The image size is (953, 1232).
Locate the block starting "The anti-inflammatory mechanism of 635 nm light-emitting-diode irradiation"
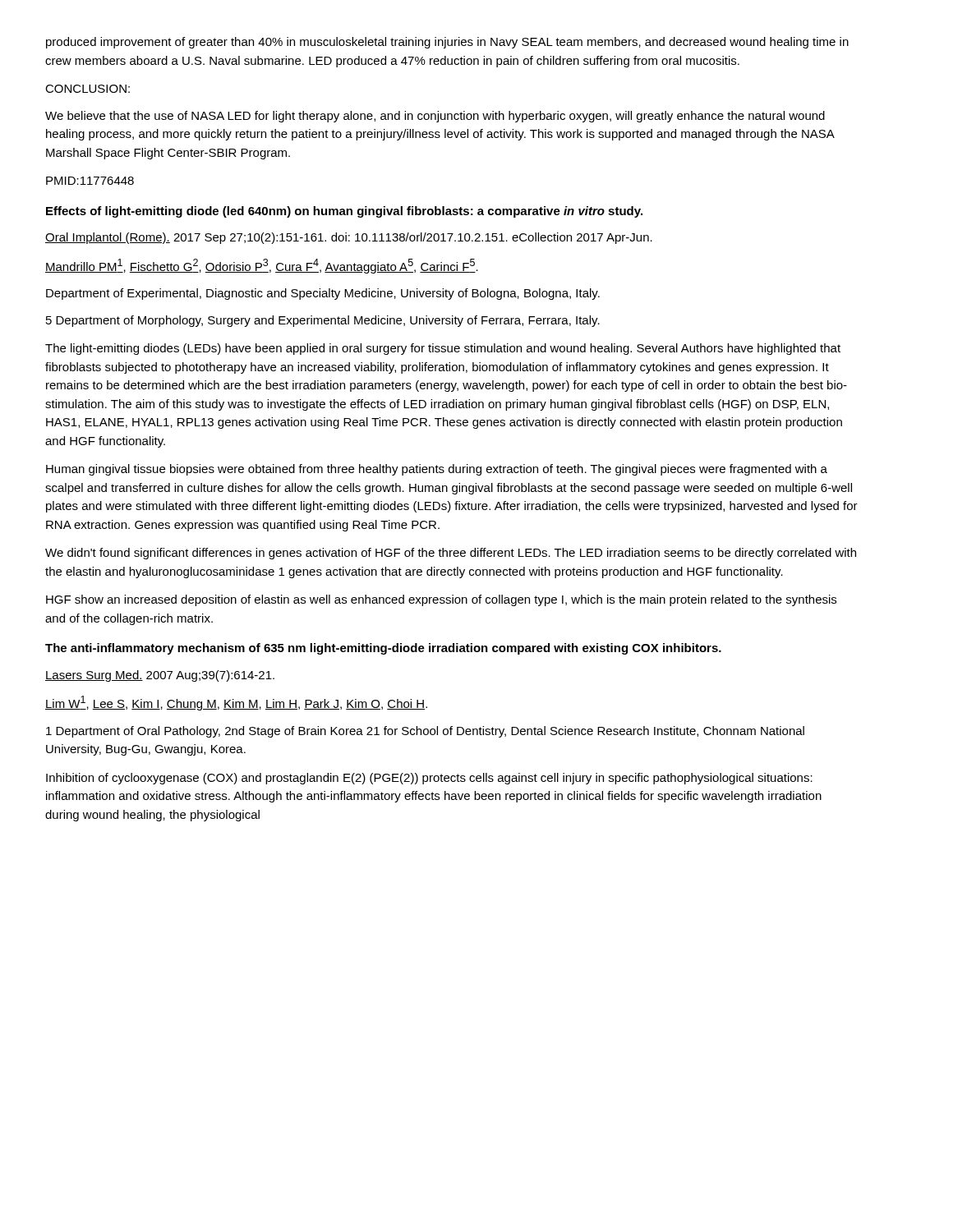click(x=383, y=648)
